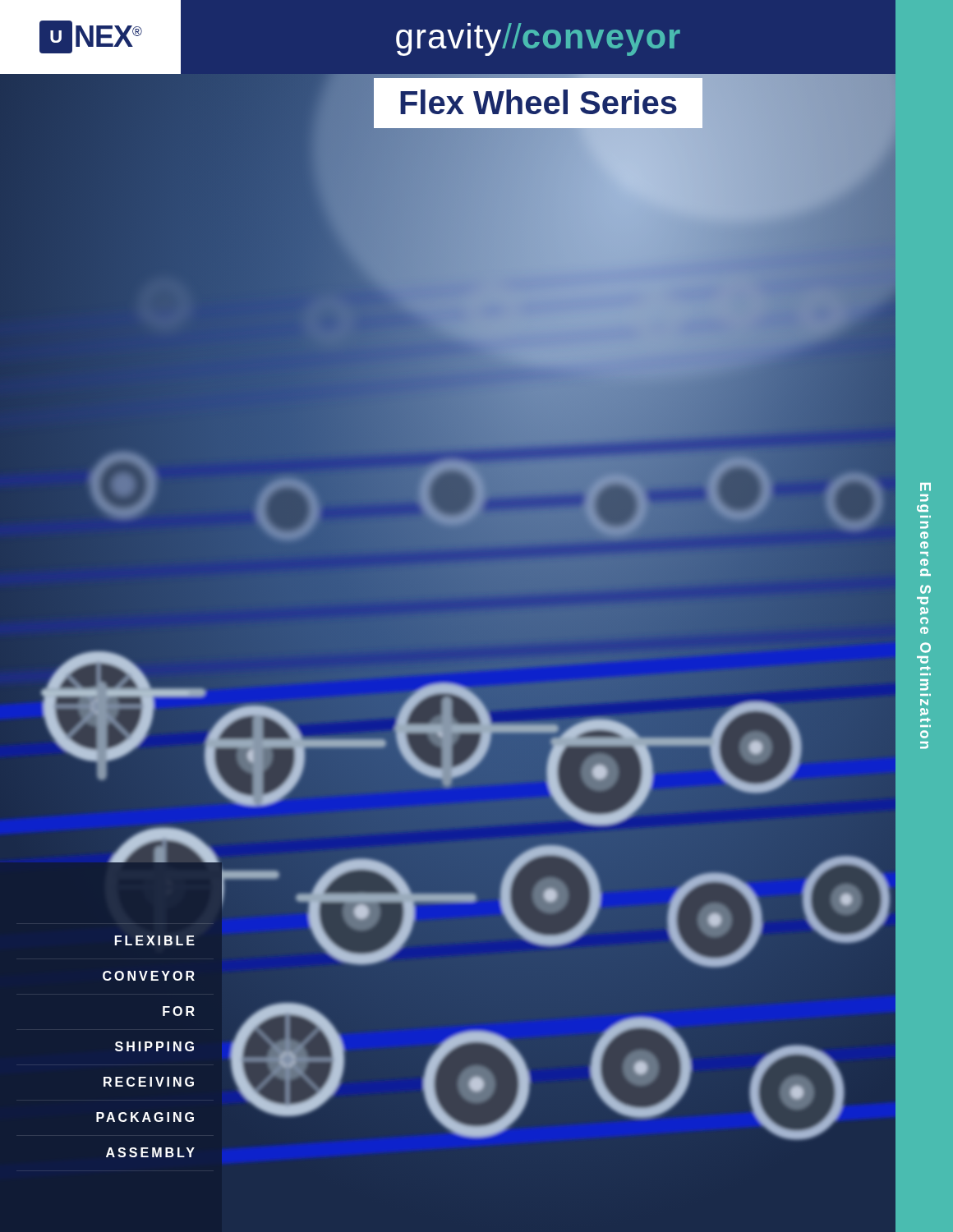Find the text starting "Engineered Space Optimization"
The image size is (953, 1232).
(924, 616)
